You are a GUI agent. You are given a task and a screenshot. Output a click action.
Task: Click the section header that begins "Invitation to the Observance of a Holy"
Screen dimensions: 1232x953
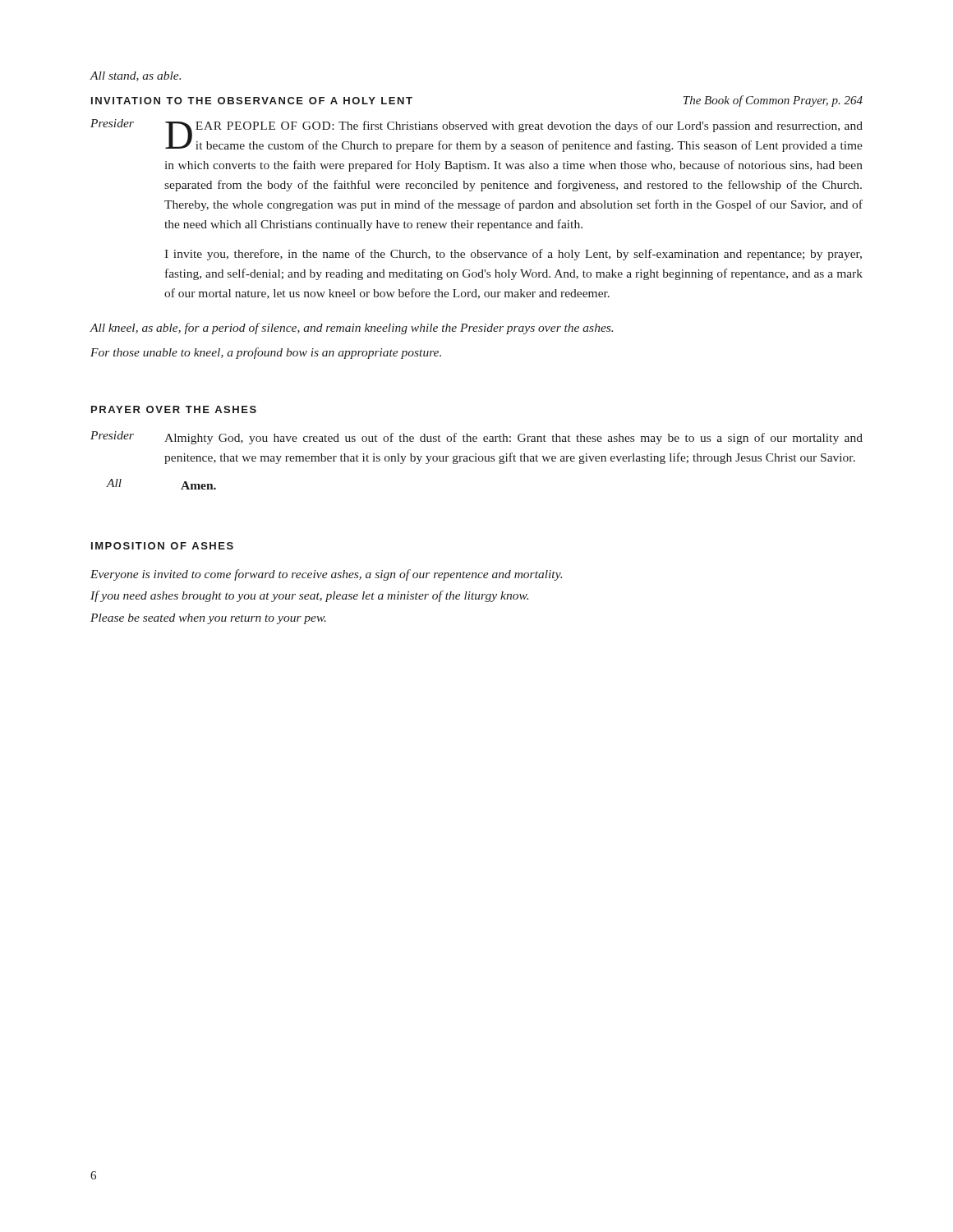tap(252, 101)
